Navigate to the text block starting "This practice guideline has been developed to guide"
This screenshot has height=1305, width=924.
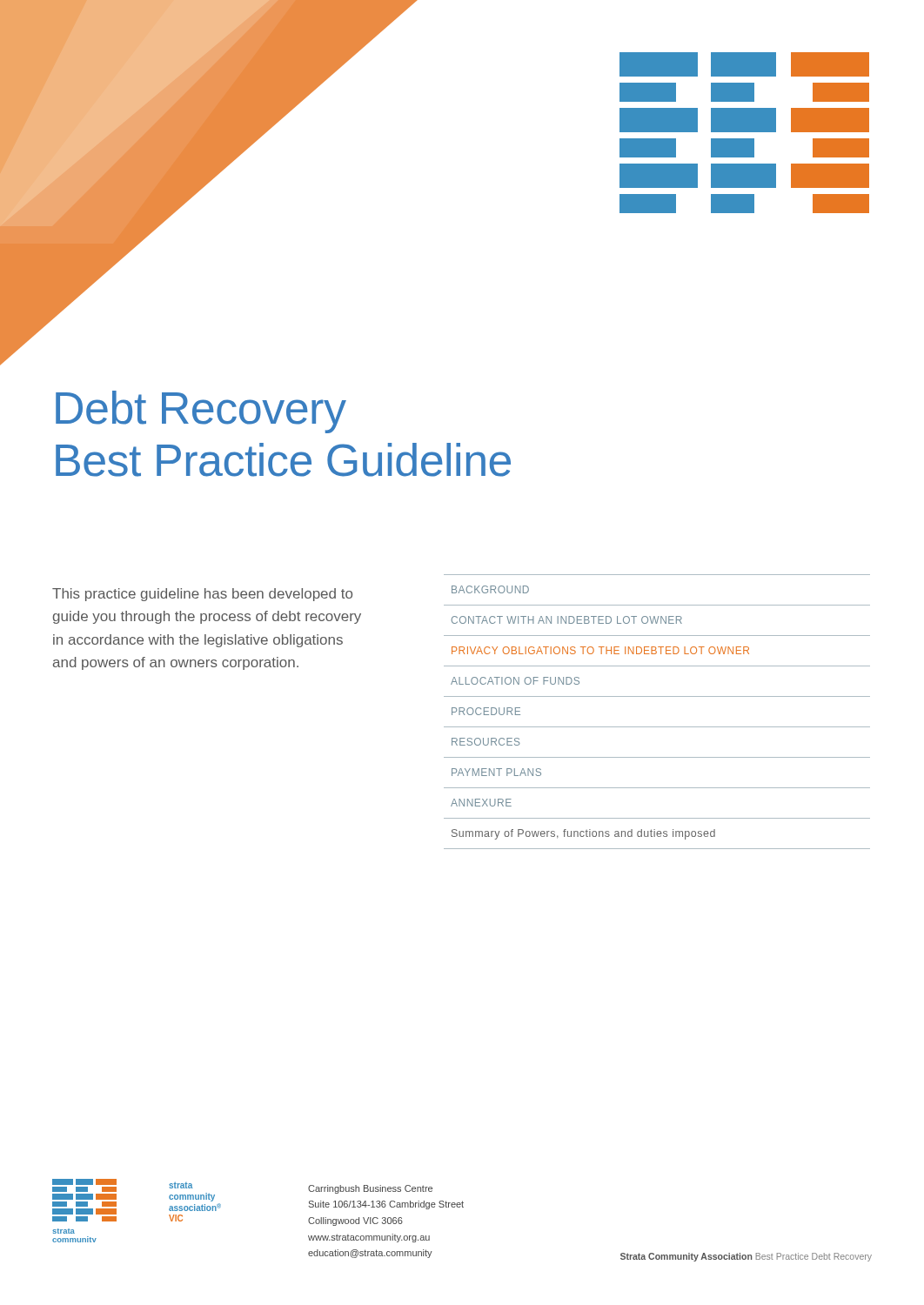click(209, 629)
